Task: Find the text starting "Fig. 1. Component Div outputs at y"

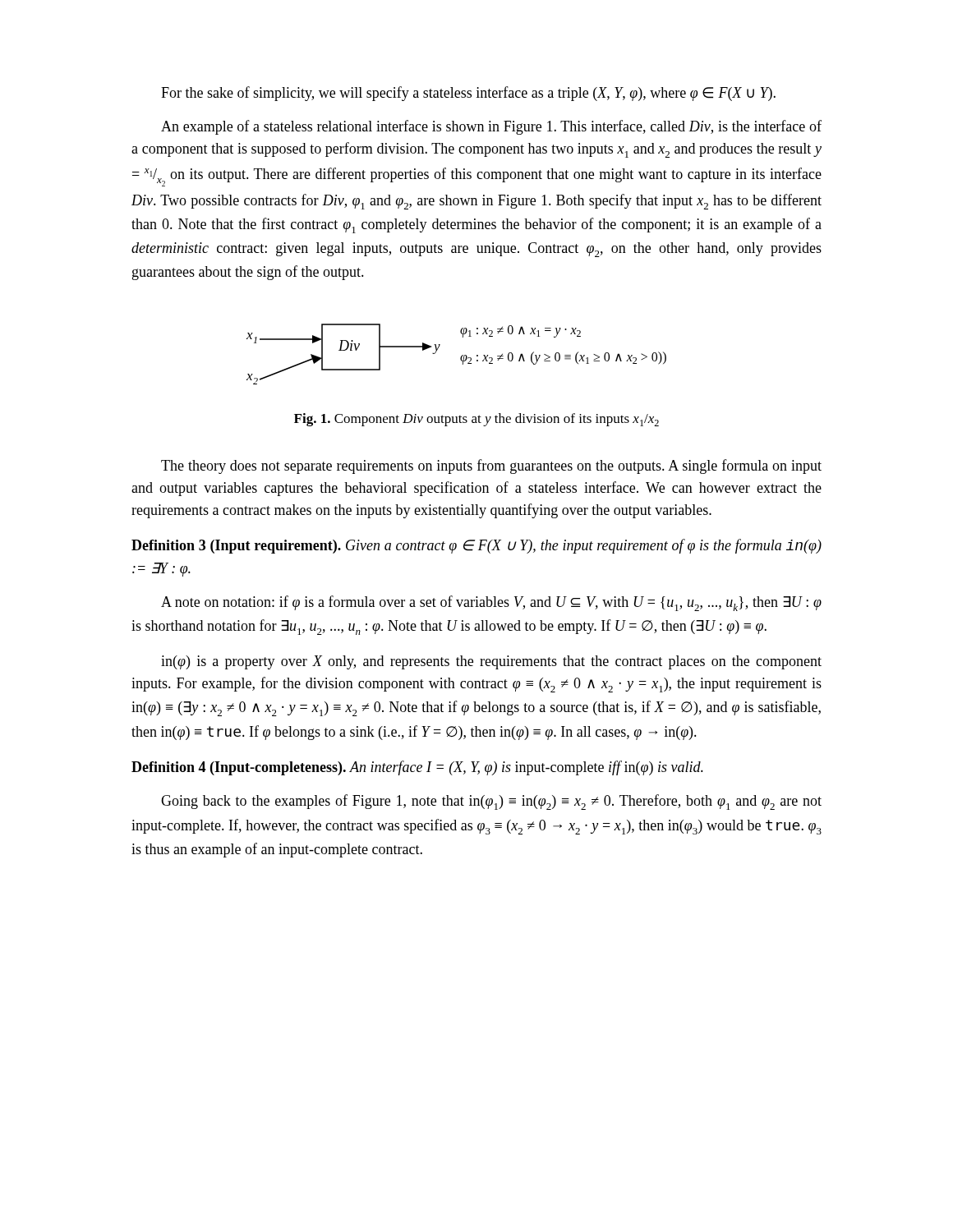Action: click(x=476, y=420)
